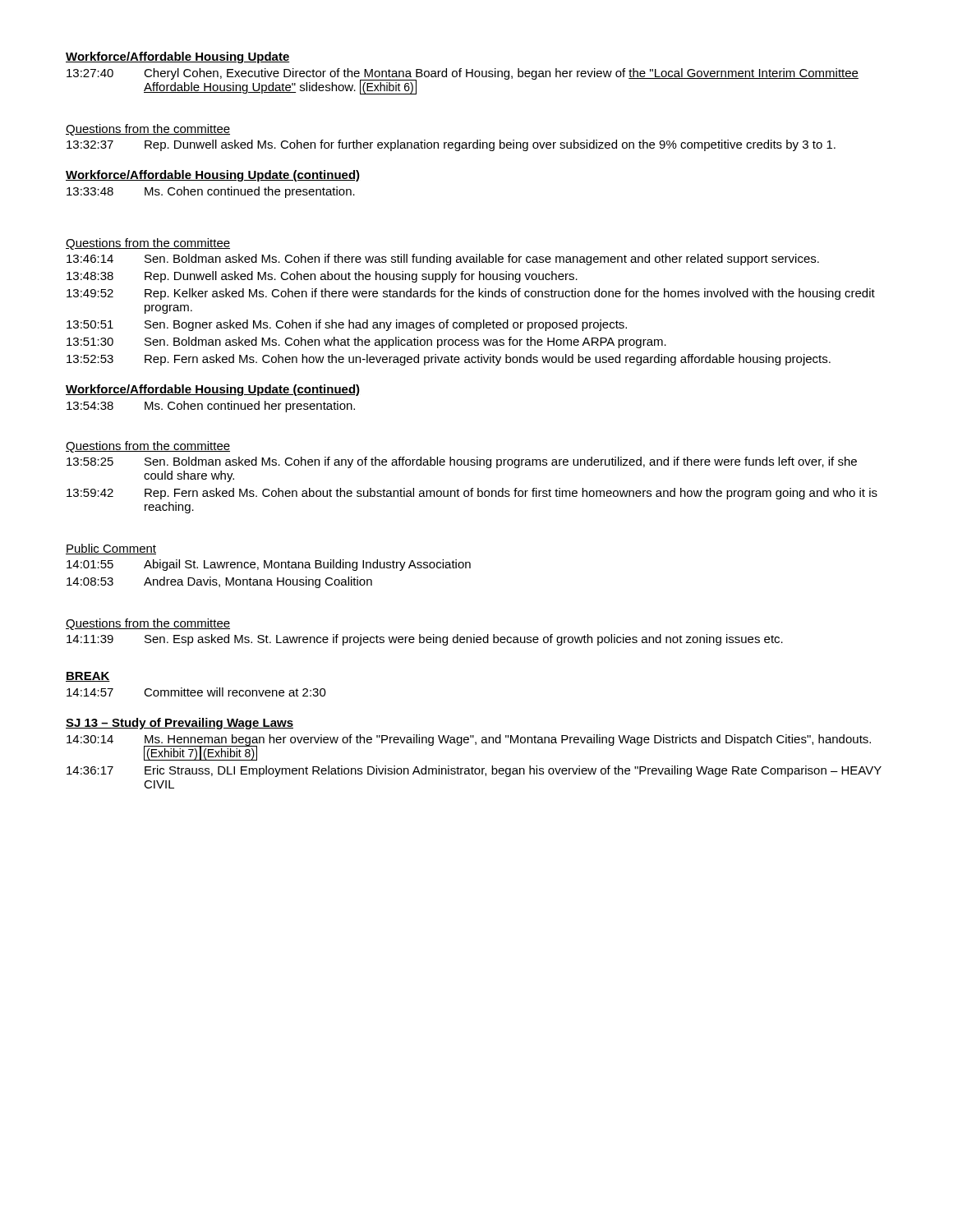Screen dimensions: 1232x953
Task: Find the block on this page that starts "13:48:38 Rep. Dunwell asked Ms."
Action: [x=476, y=276]
